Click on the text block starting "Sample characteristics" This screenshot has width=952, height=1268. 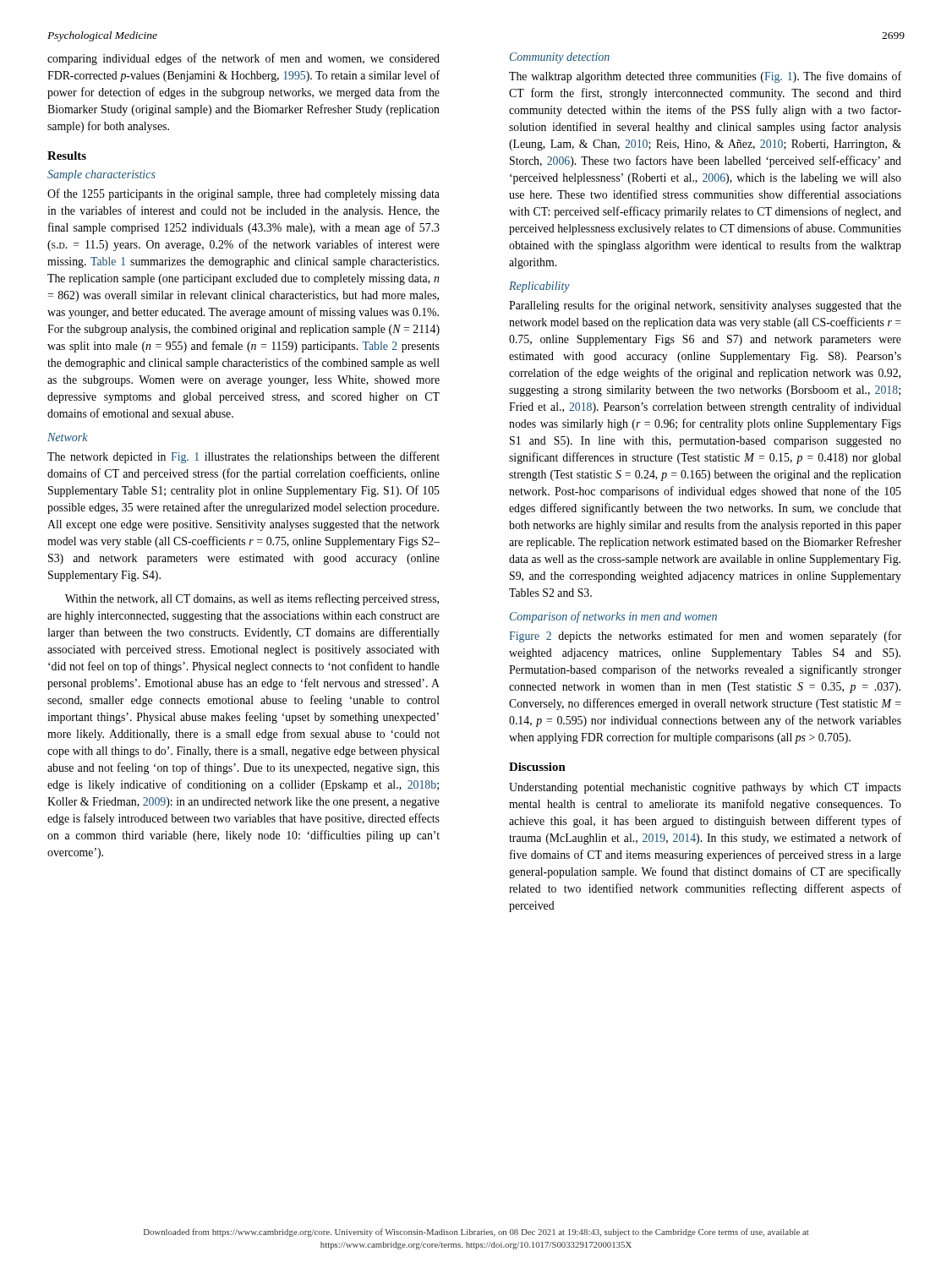101,175
